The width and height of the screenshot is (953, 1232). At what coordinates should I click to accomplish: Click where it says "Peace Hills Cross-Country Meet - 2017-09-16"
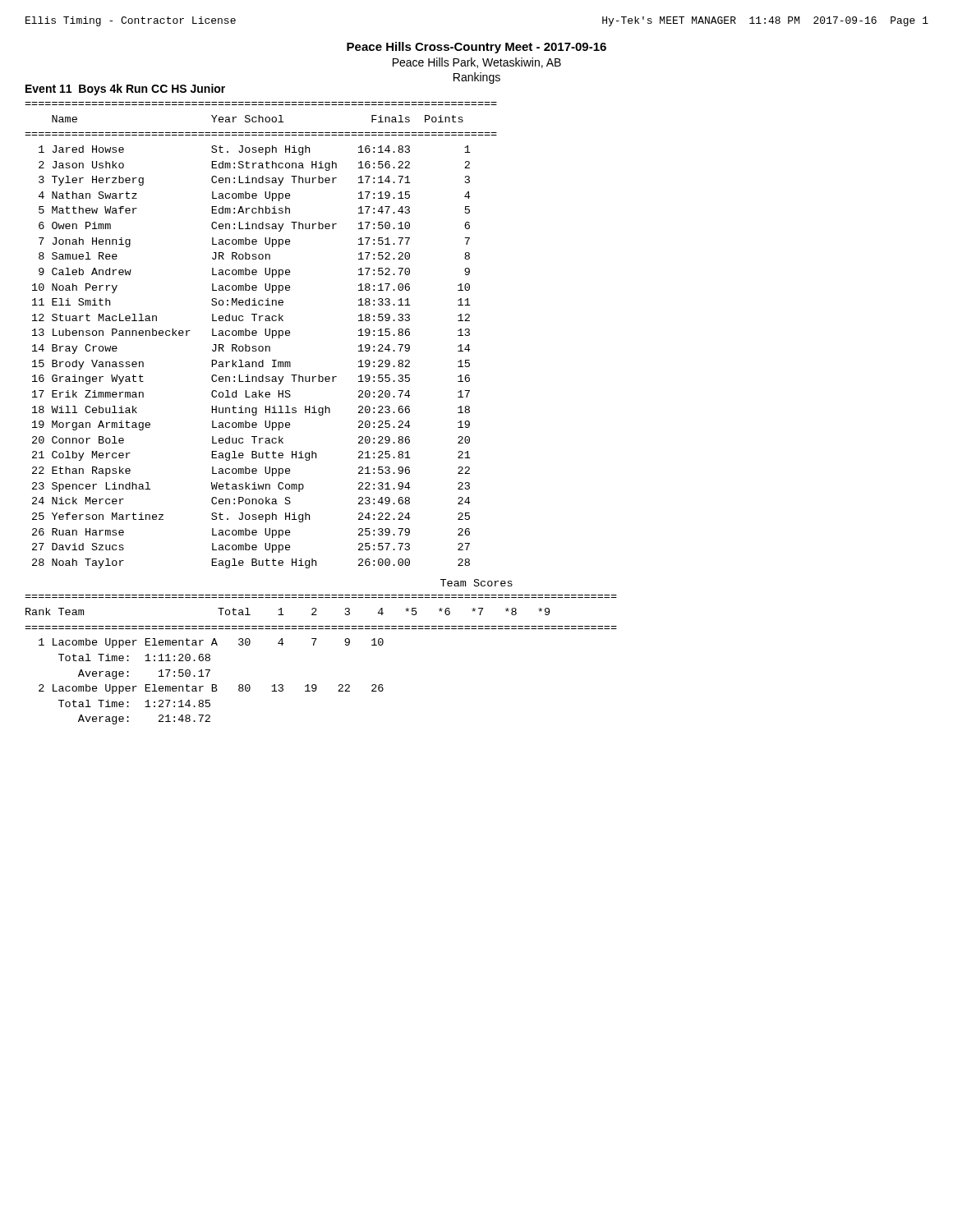tap(476, 46)
